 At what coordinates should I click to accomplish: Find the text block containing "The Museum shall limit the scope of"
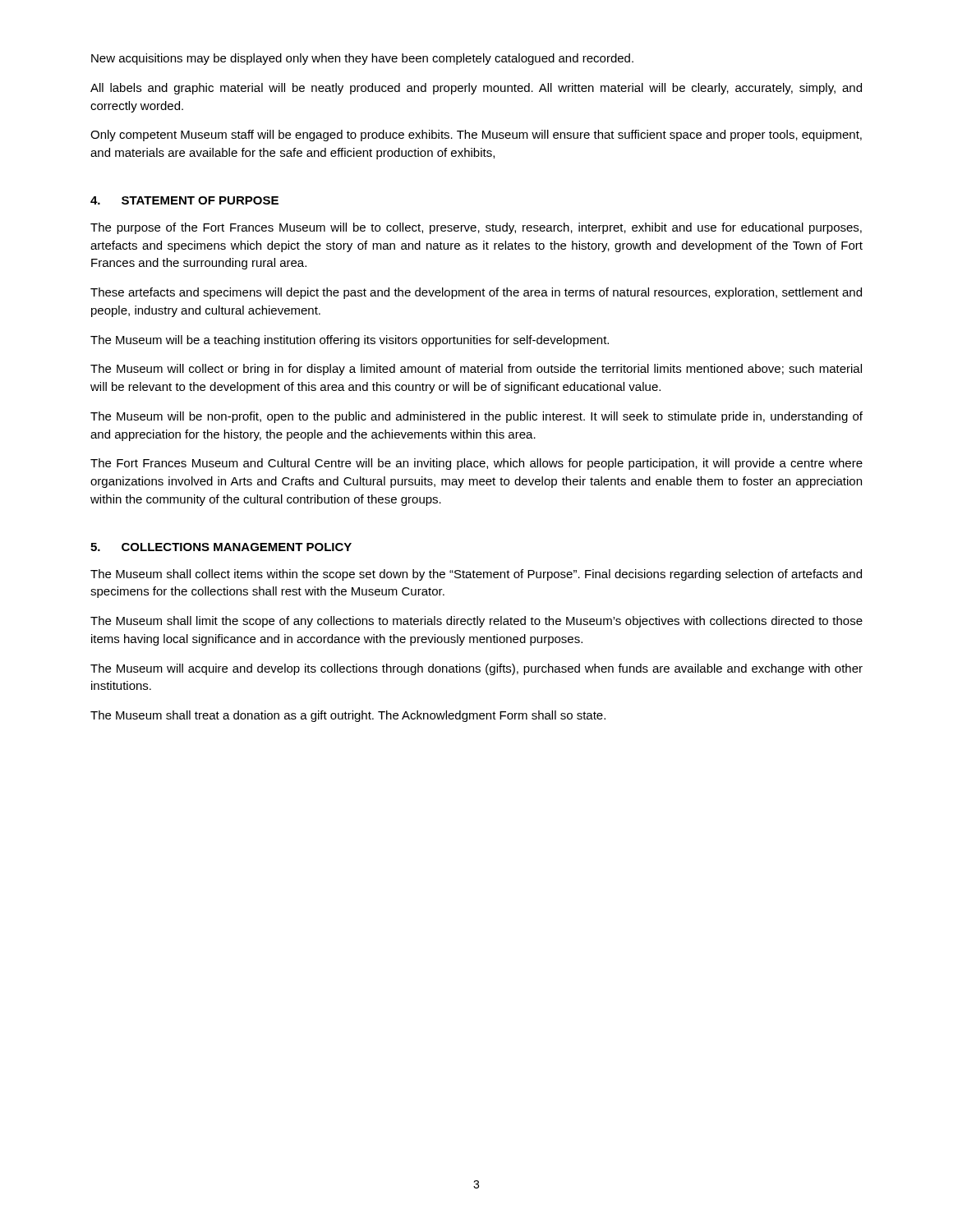click(x=476, y=629)
